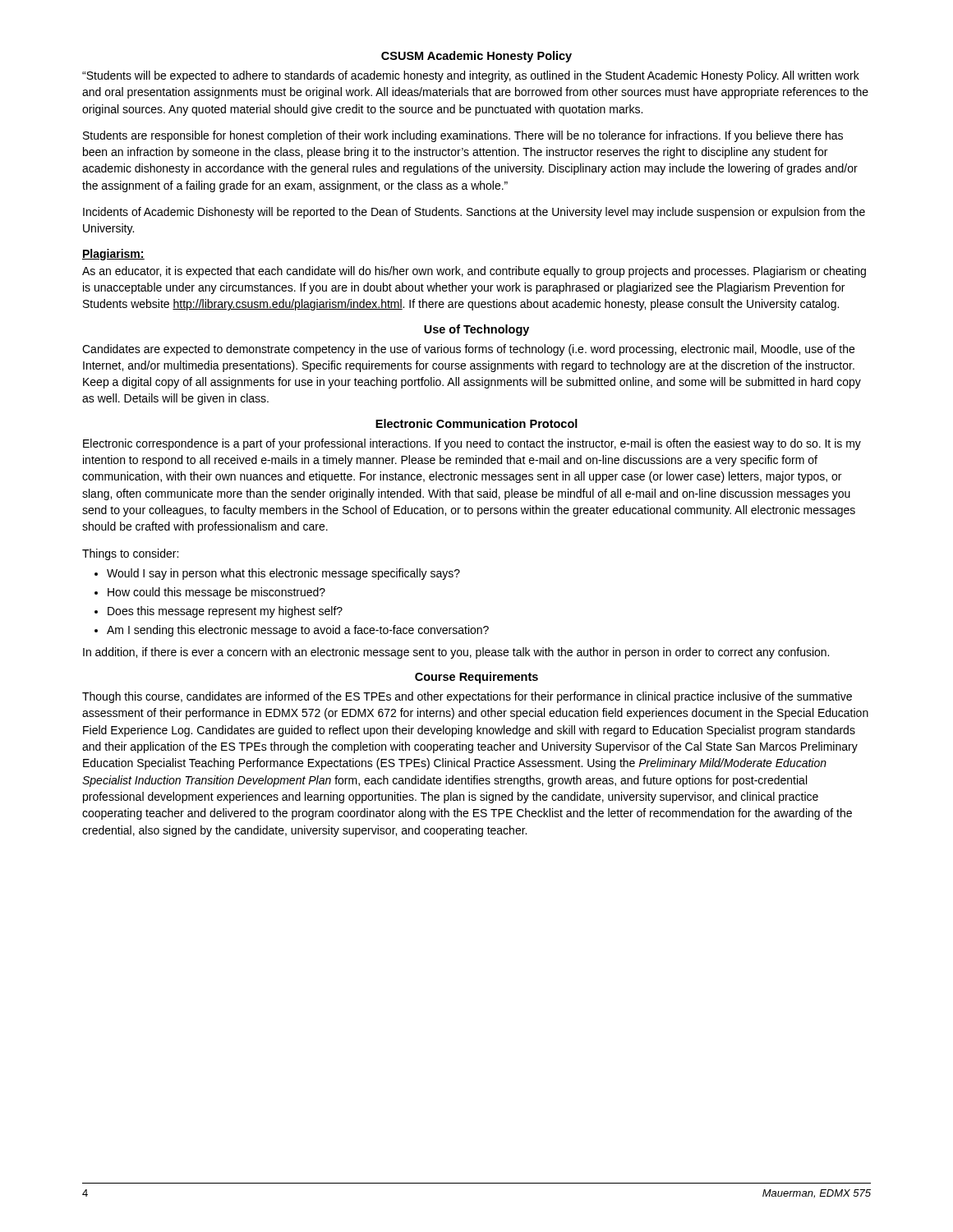Navigate to the region starting "Electronic Communication Protocol"
Screen dimensions: 1232x953
476,424
